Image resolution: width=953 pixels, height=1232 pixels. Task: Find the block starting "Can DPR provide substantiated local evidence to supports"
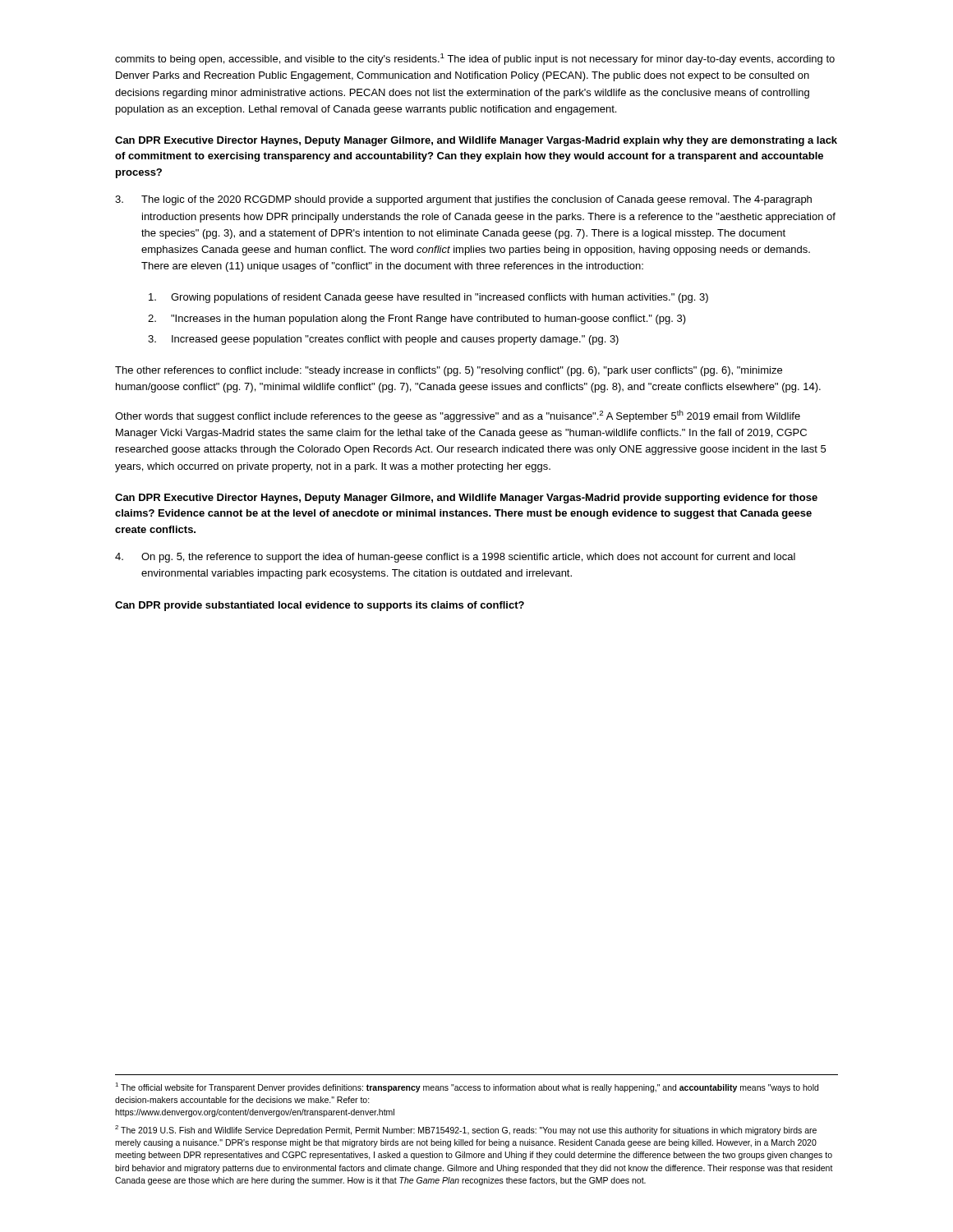coord(320,605)
